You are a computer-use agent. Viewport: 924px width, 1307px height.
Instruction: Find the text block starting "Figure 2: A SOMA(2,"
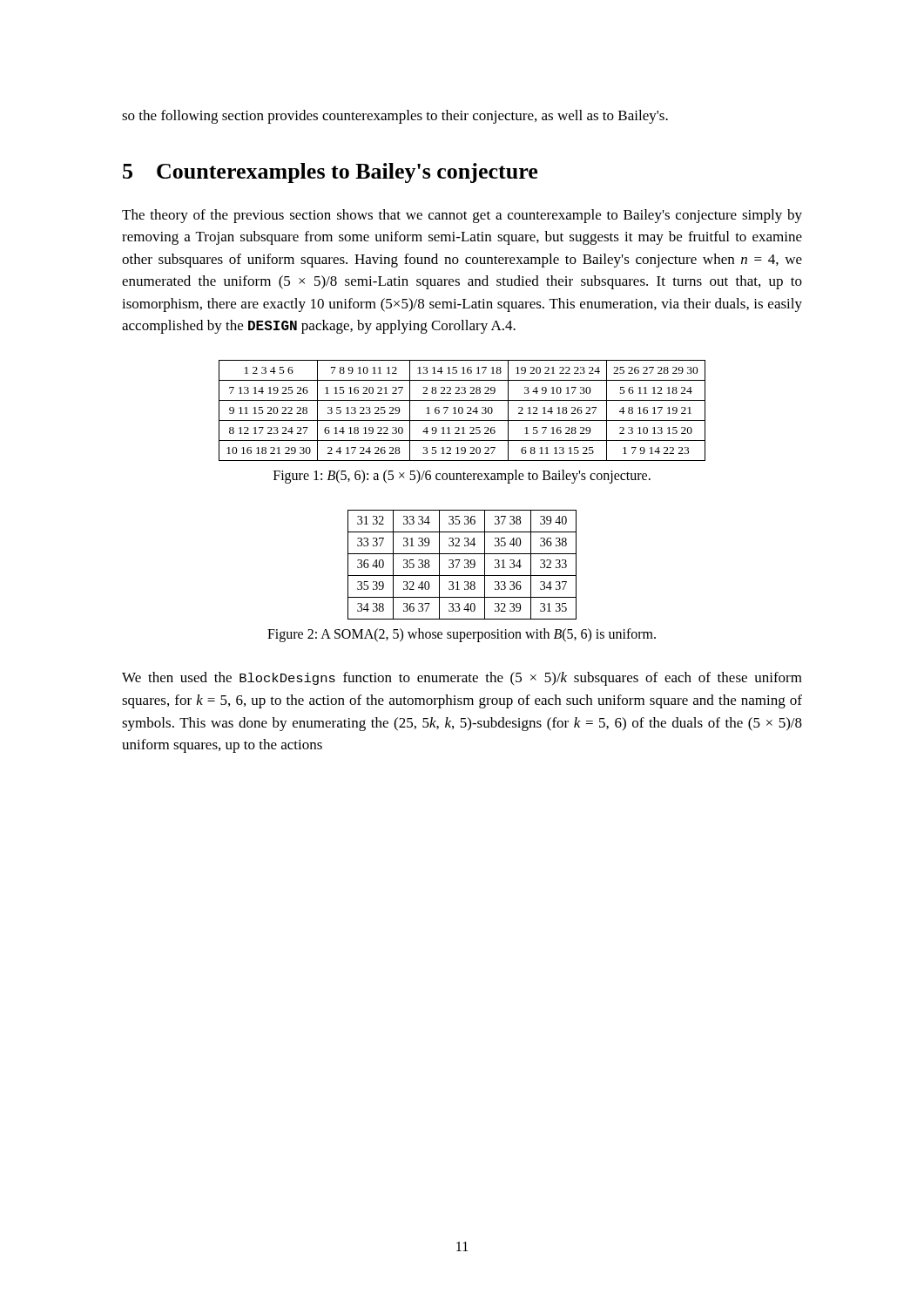point(462,634)
